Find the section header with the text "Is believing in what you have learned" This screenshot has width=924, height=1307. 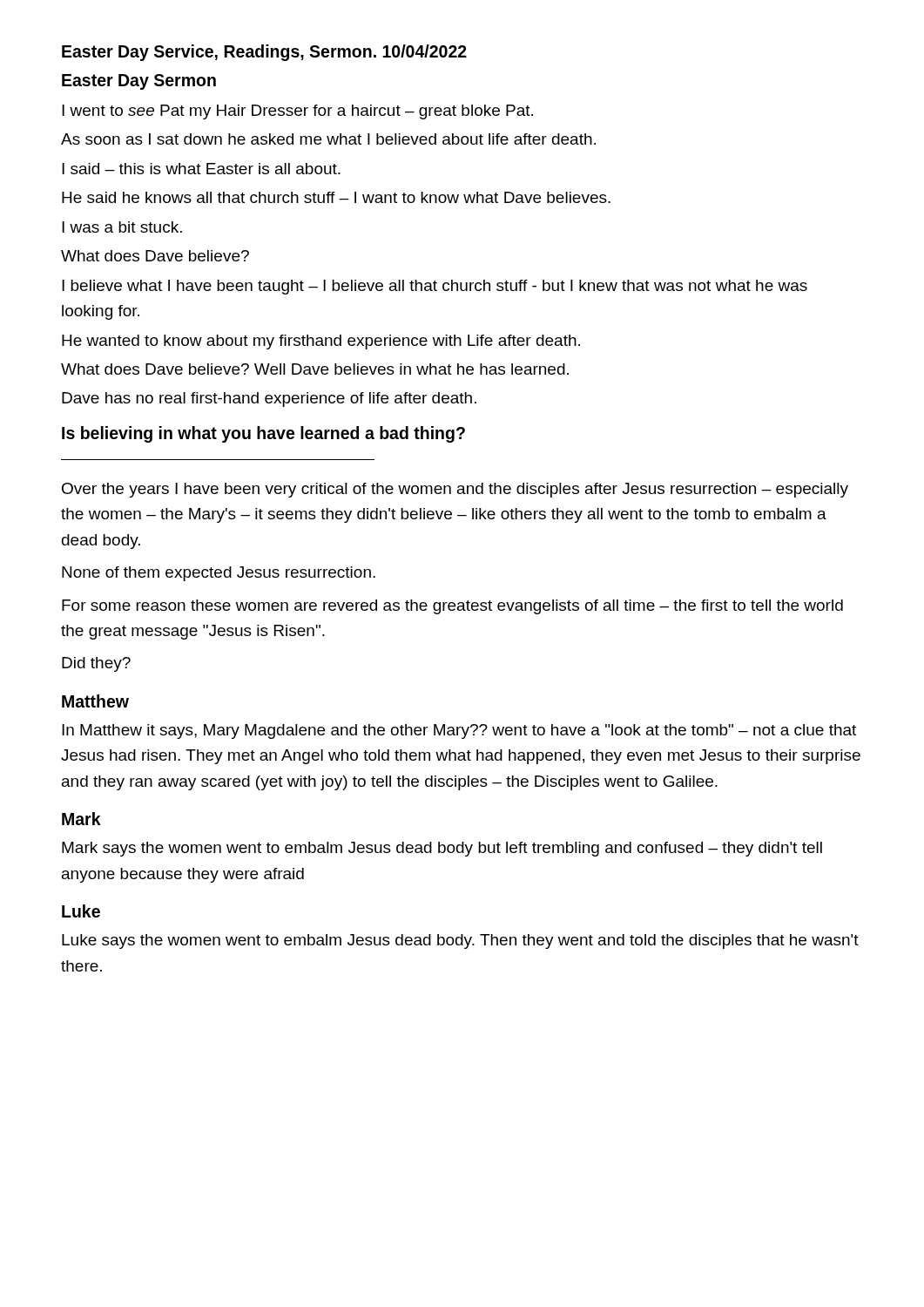(x=263, y=433)
